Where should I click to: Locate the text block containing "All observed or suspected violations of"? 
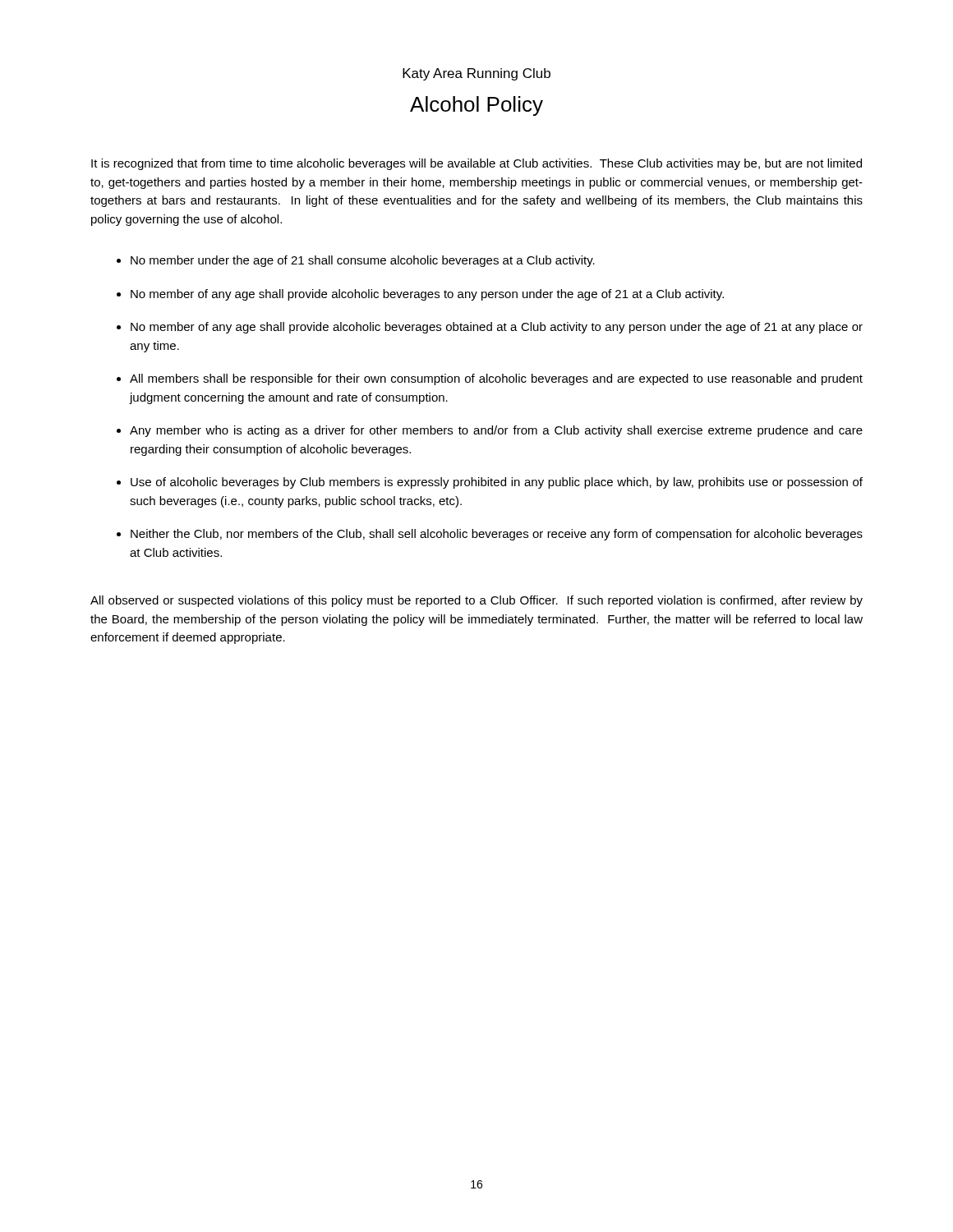[x=476, y=618]
